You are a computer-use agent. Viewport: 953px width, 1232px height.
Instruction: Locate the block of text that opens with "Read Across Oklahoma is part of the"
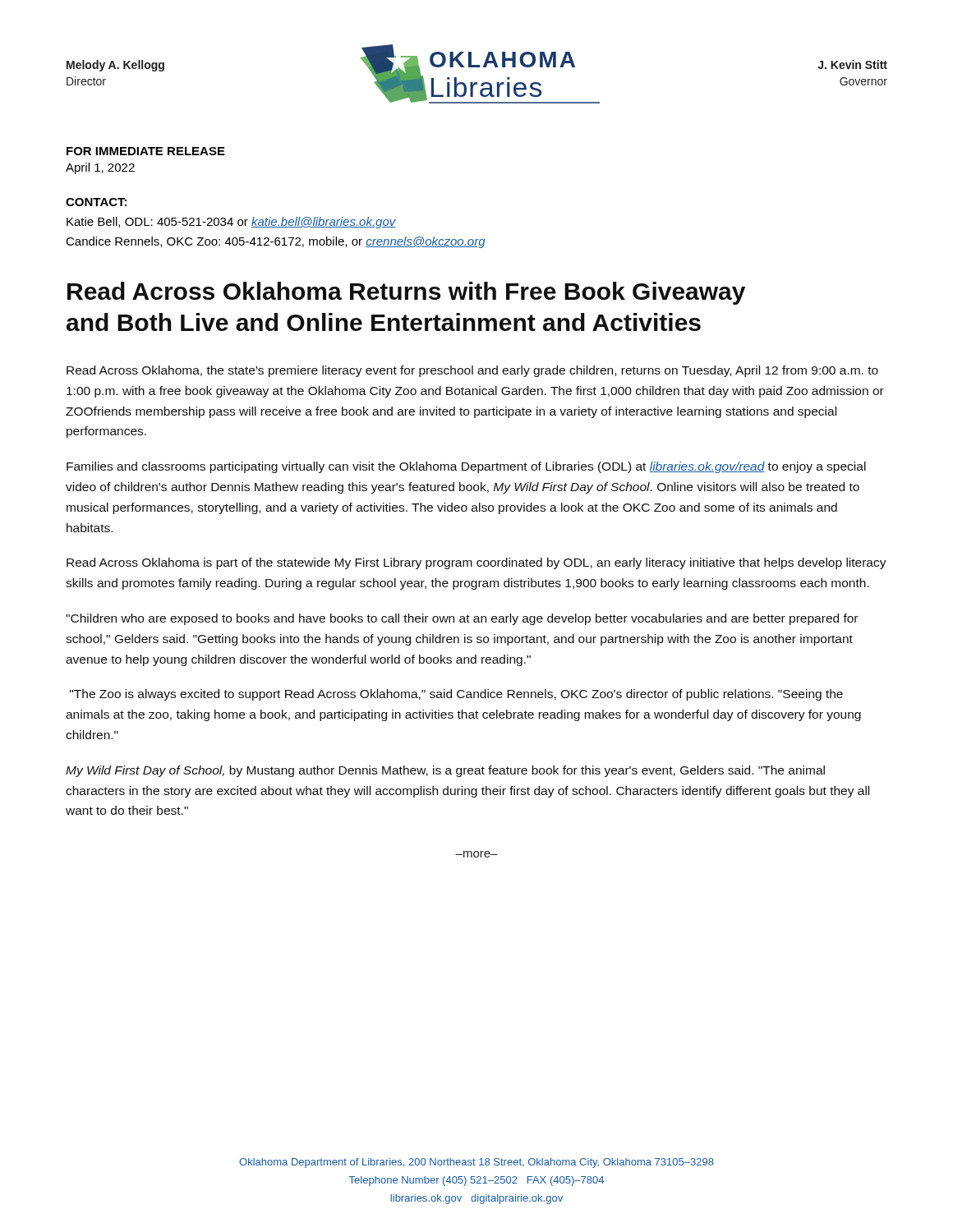pos(476,573)
